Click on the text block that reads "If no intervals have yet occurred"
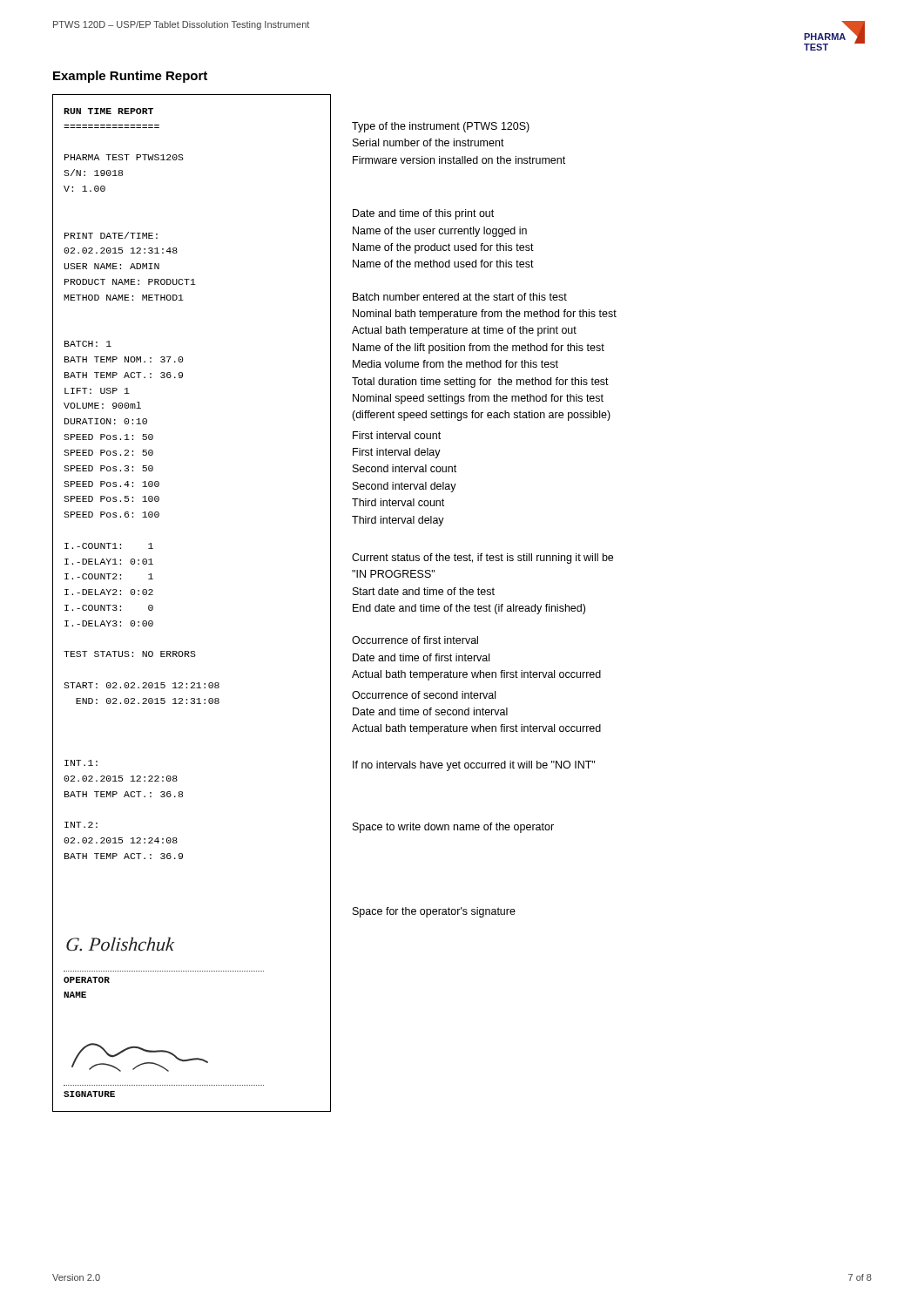924x1307 pixels. pos(474,766)
